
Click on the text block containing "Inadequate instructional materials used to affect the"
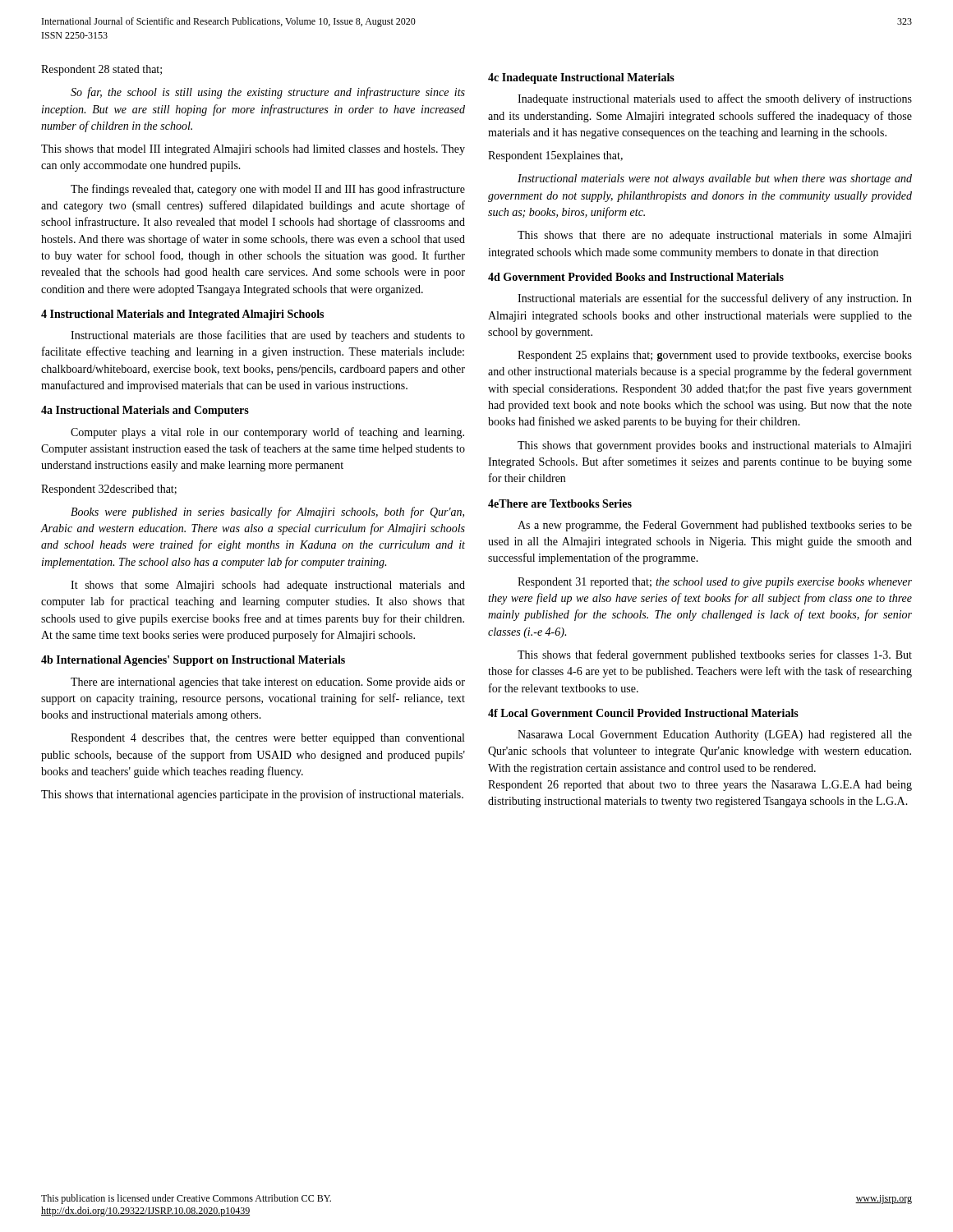coord(700,116)
